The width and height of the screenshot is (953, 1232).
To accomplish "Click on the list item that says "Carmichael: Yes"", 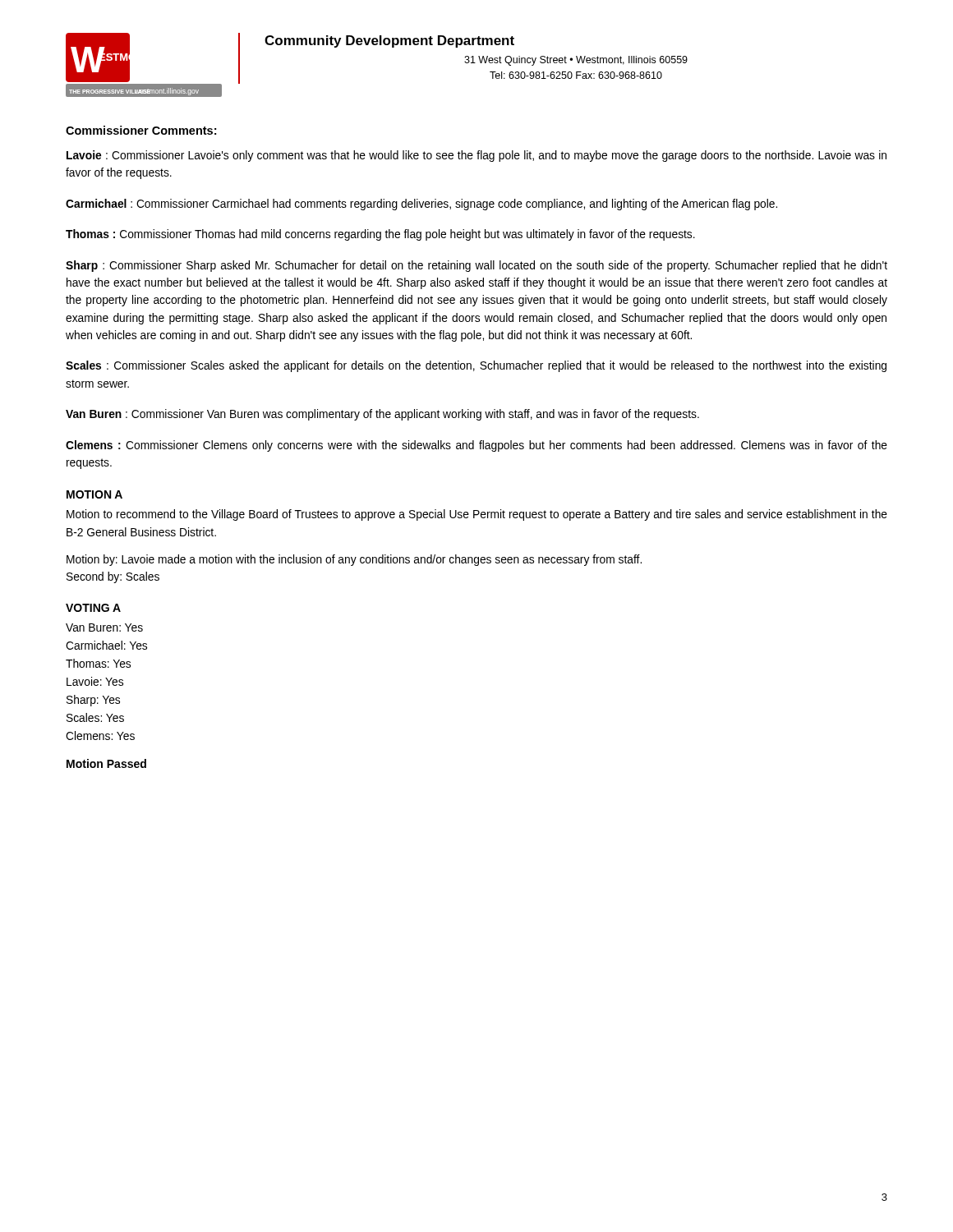I will 107,646.
